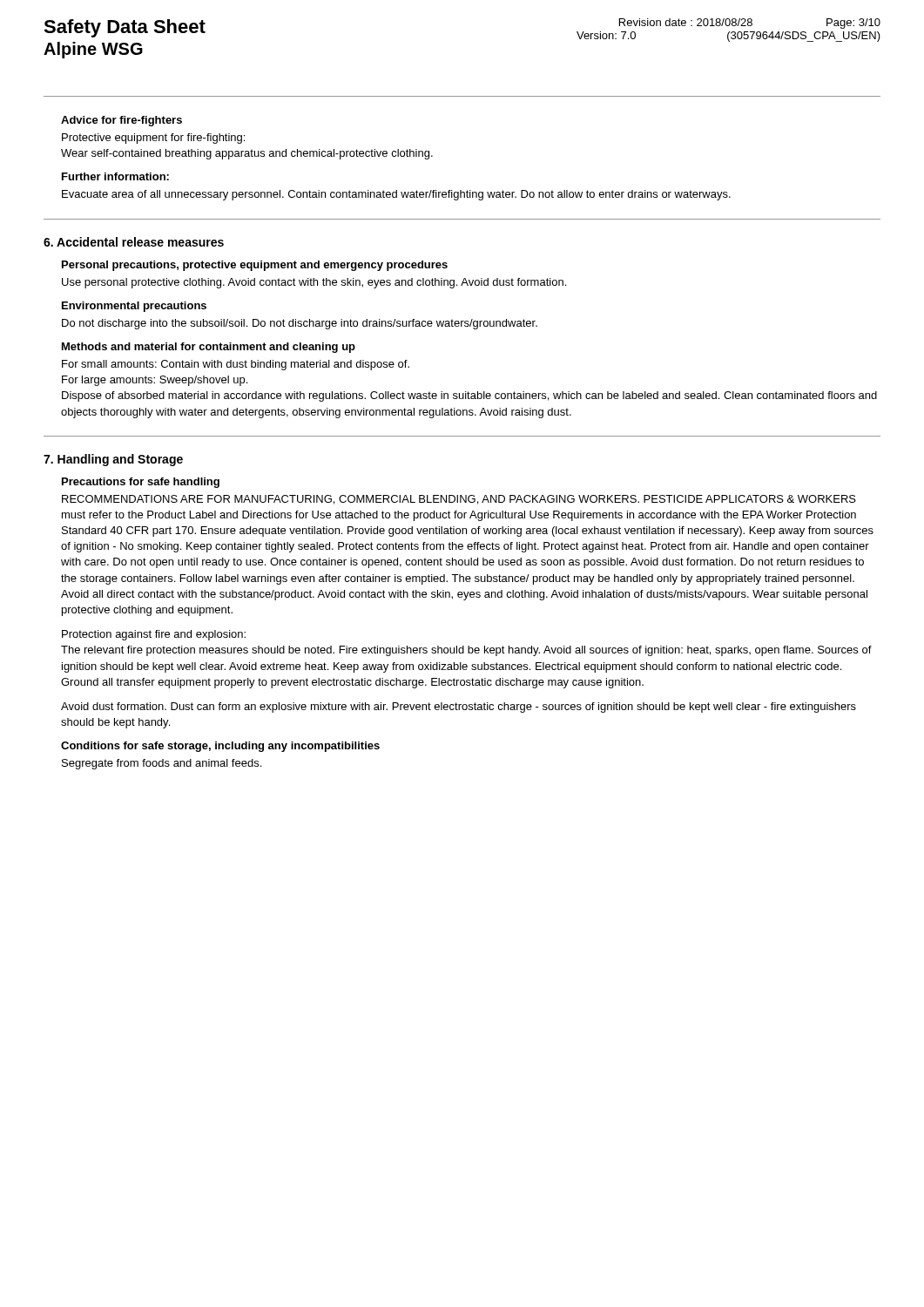Locate the region starting "Do not discharge into the subsoil/soil. Do"

click(x=299, y=323)
